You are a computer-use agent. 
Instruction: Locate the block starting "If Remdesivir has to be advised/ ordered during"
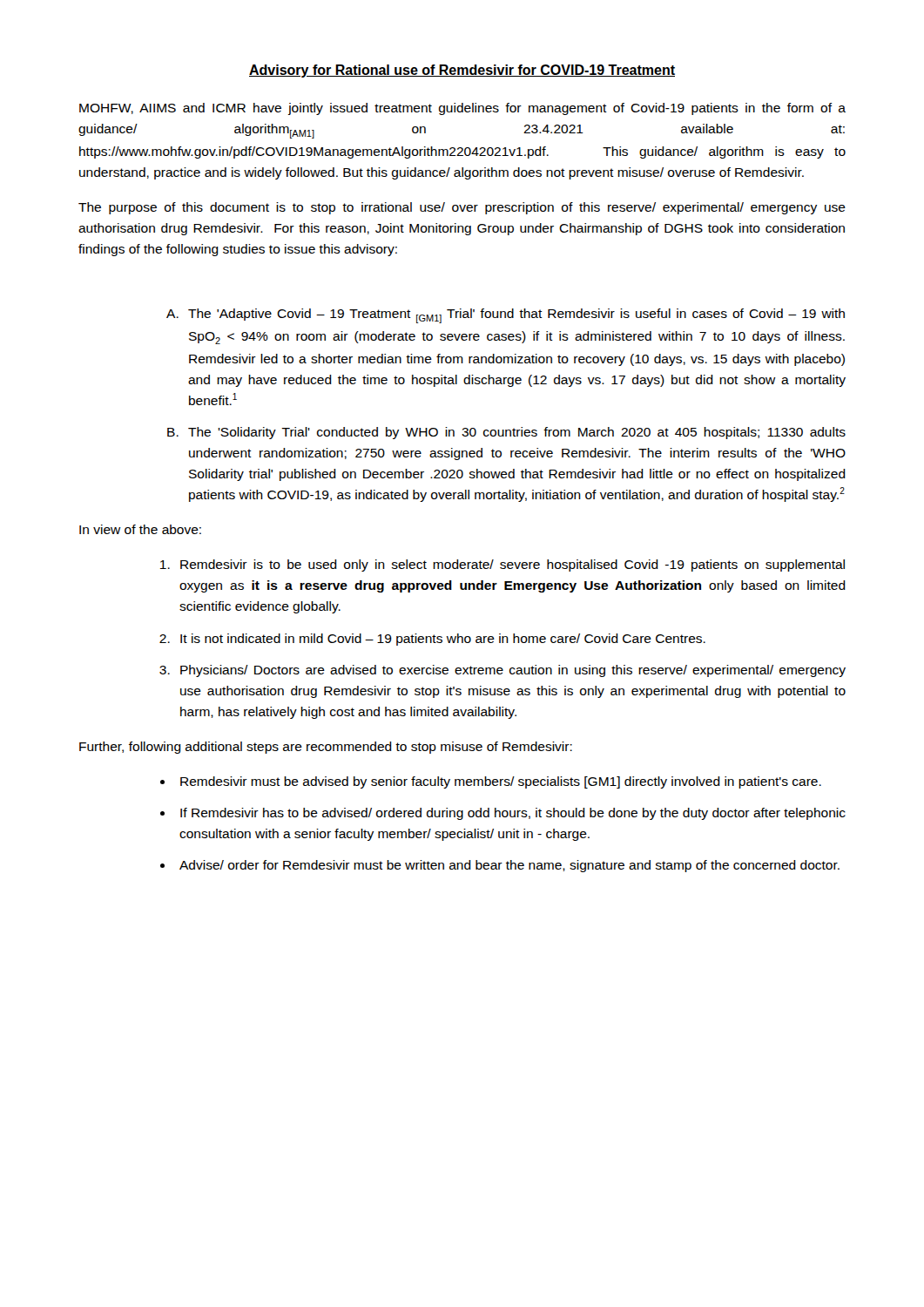click(x=513, y=823)
